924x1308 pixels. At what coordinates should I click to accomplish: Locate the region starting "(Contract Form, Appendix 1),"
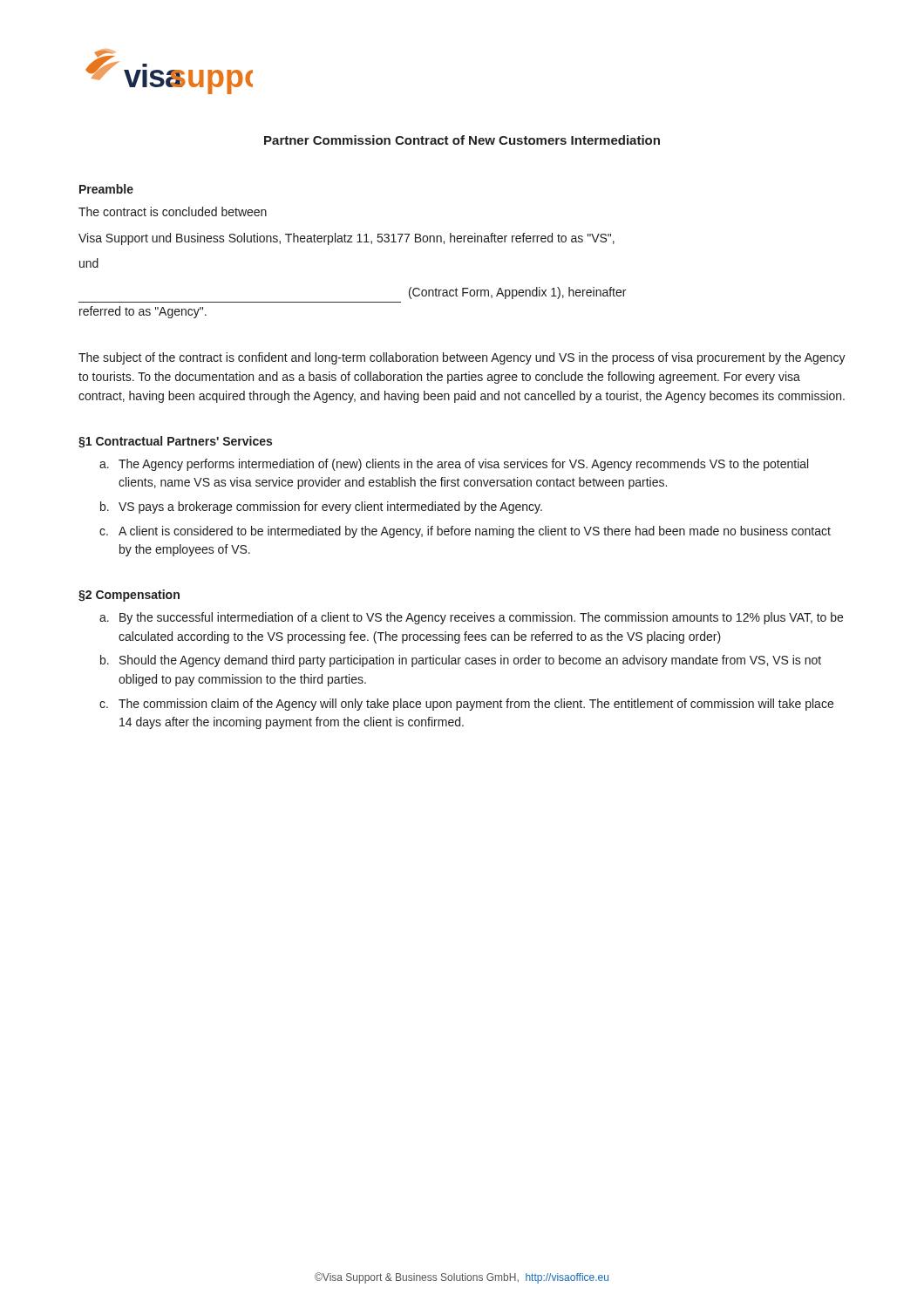[352, 300]
